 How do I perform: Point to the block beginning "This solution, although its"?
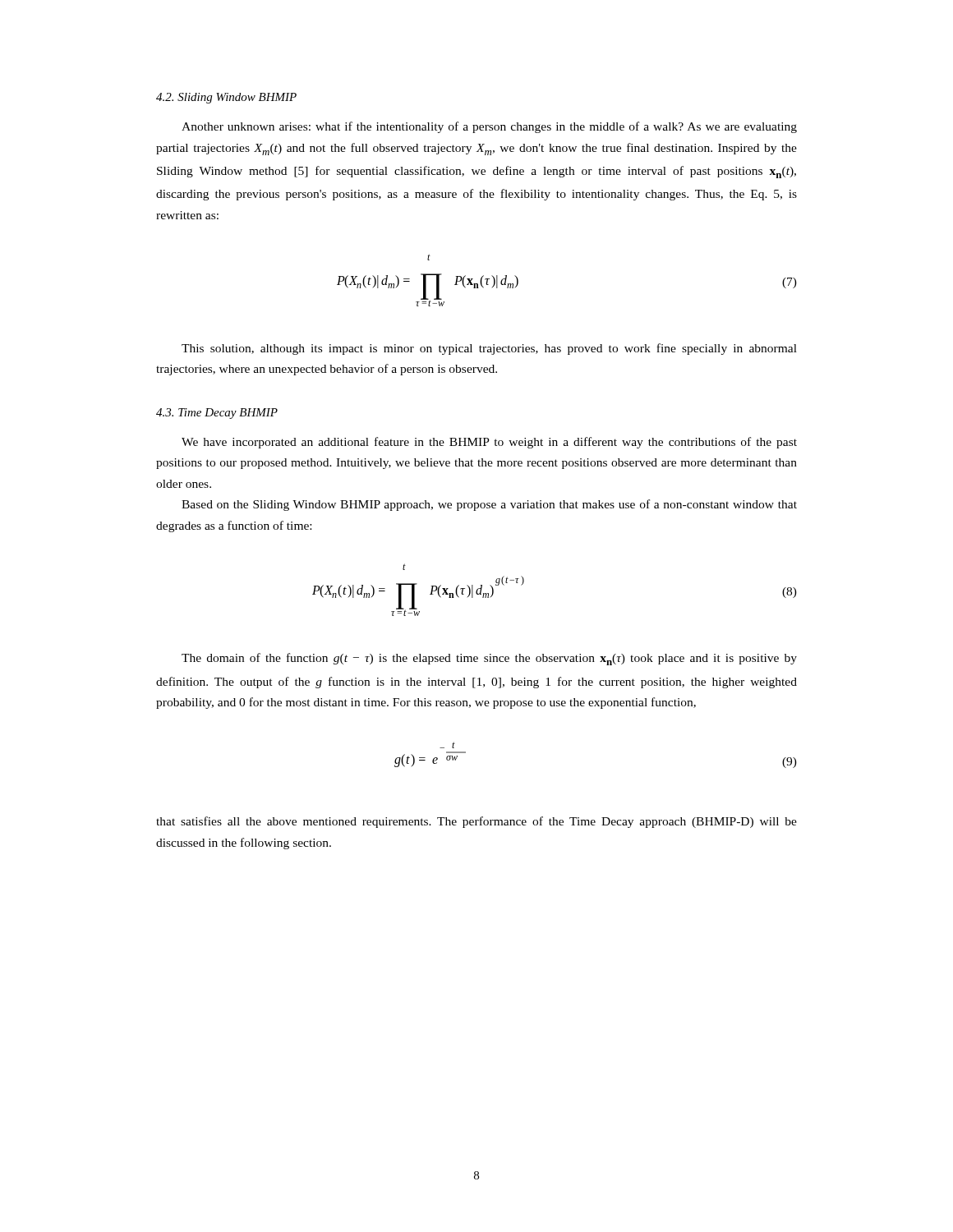476,358
